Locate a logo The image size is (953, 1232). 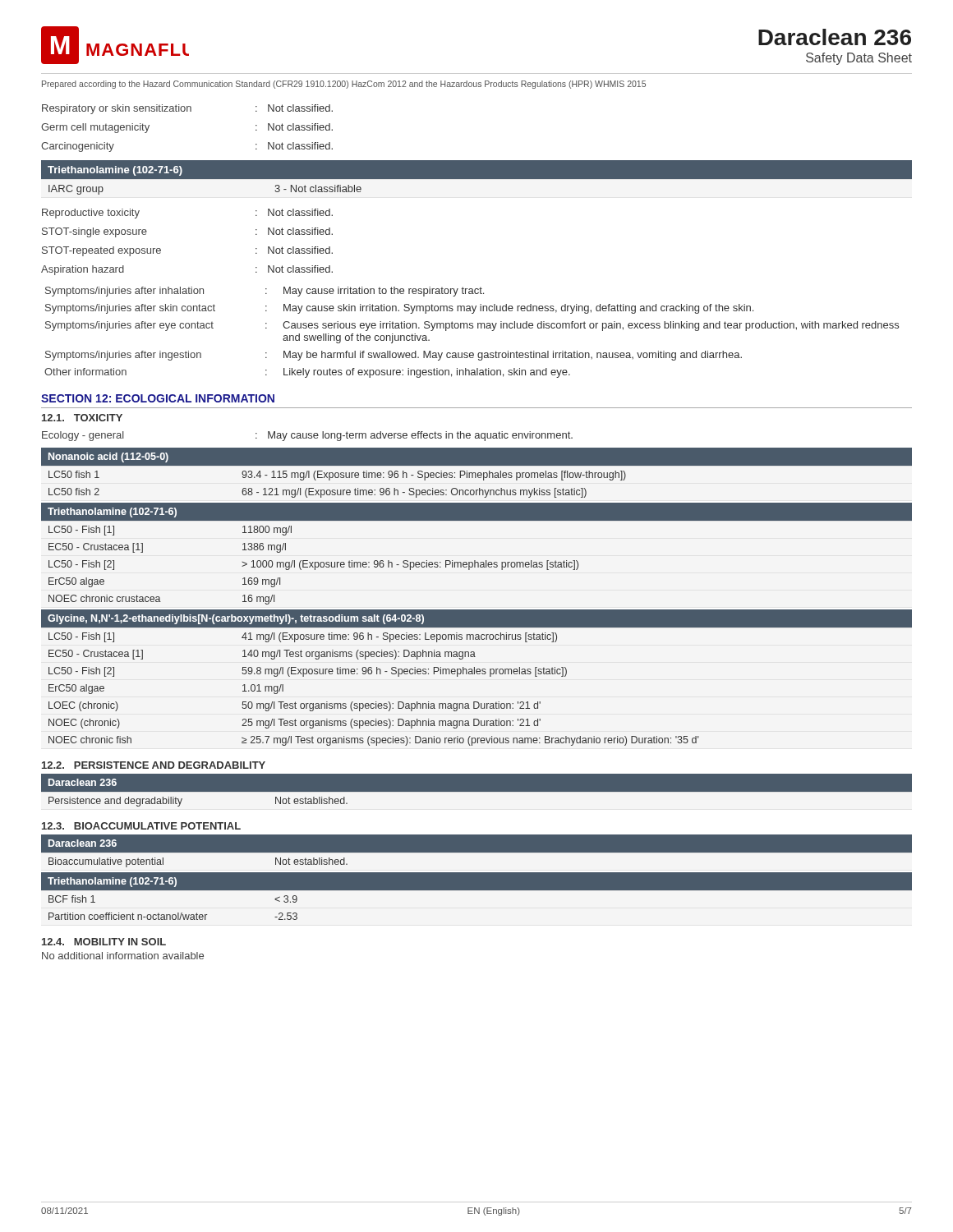coord(115,47)
